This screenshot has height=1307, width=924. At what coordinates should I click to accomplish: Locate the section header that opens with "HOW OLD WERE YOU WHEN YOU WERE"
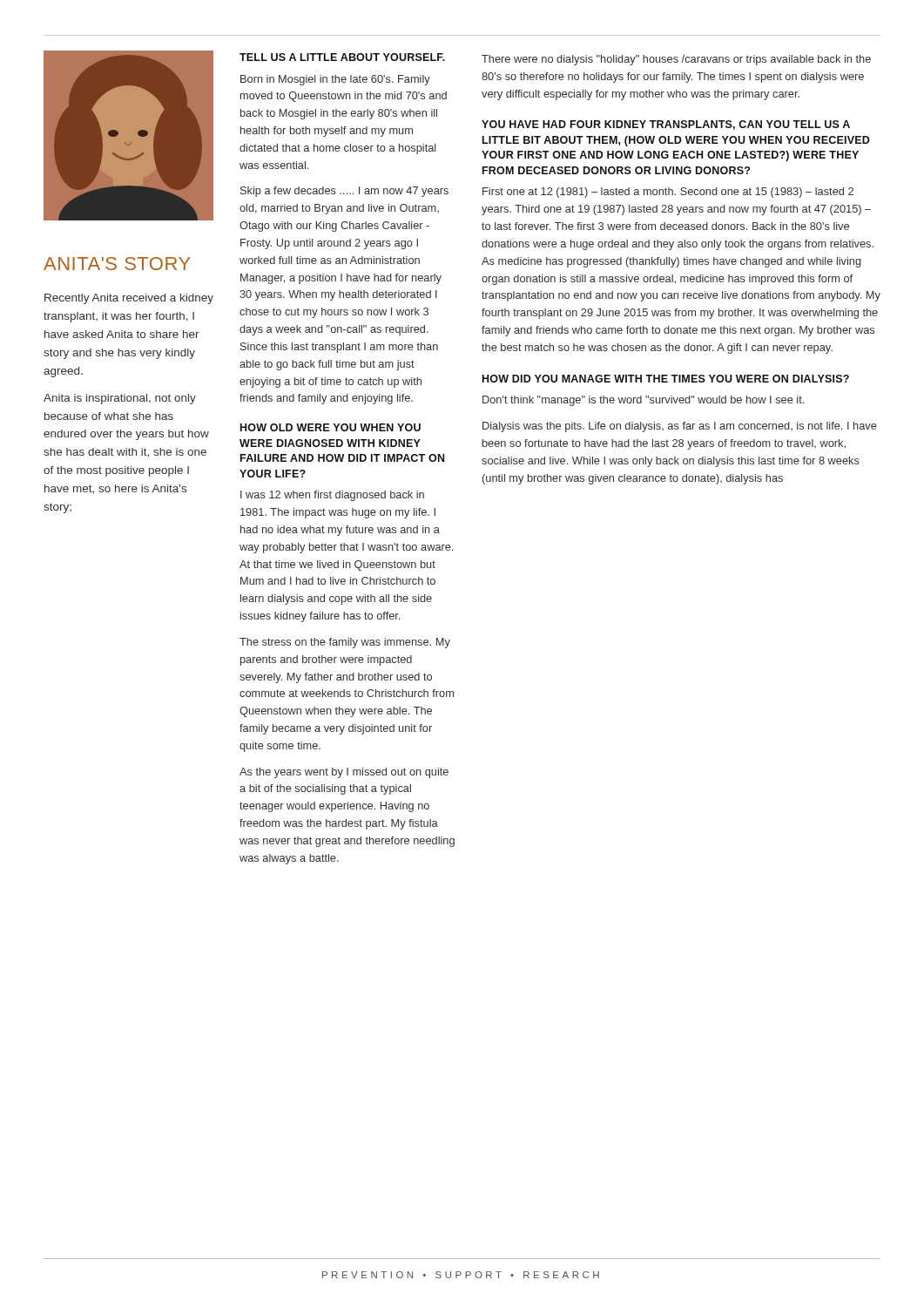342,451
